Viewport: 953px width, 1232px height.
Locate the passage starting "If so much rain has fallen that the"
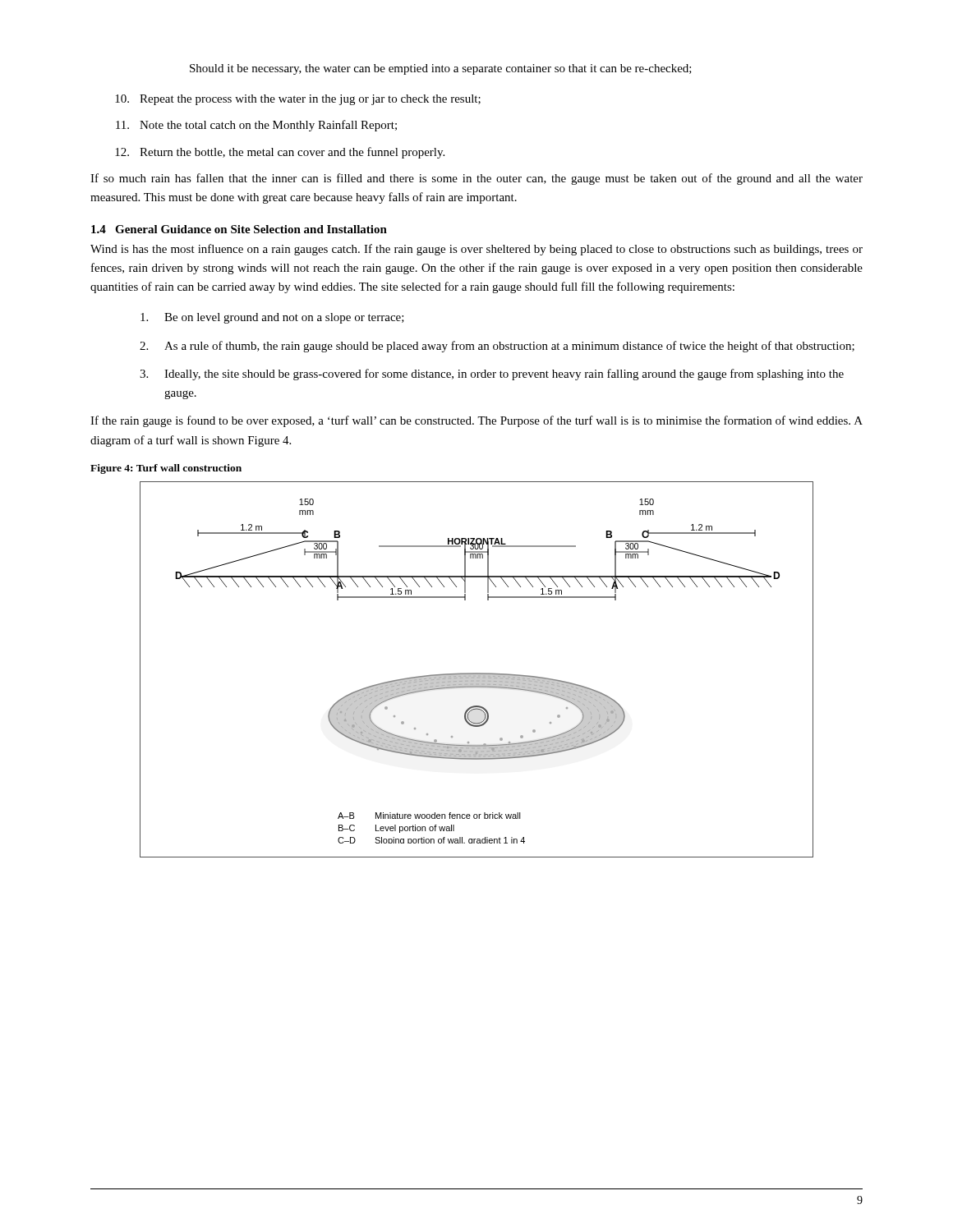pyautogui.click(x=476, y=188)
